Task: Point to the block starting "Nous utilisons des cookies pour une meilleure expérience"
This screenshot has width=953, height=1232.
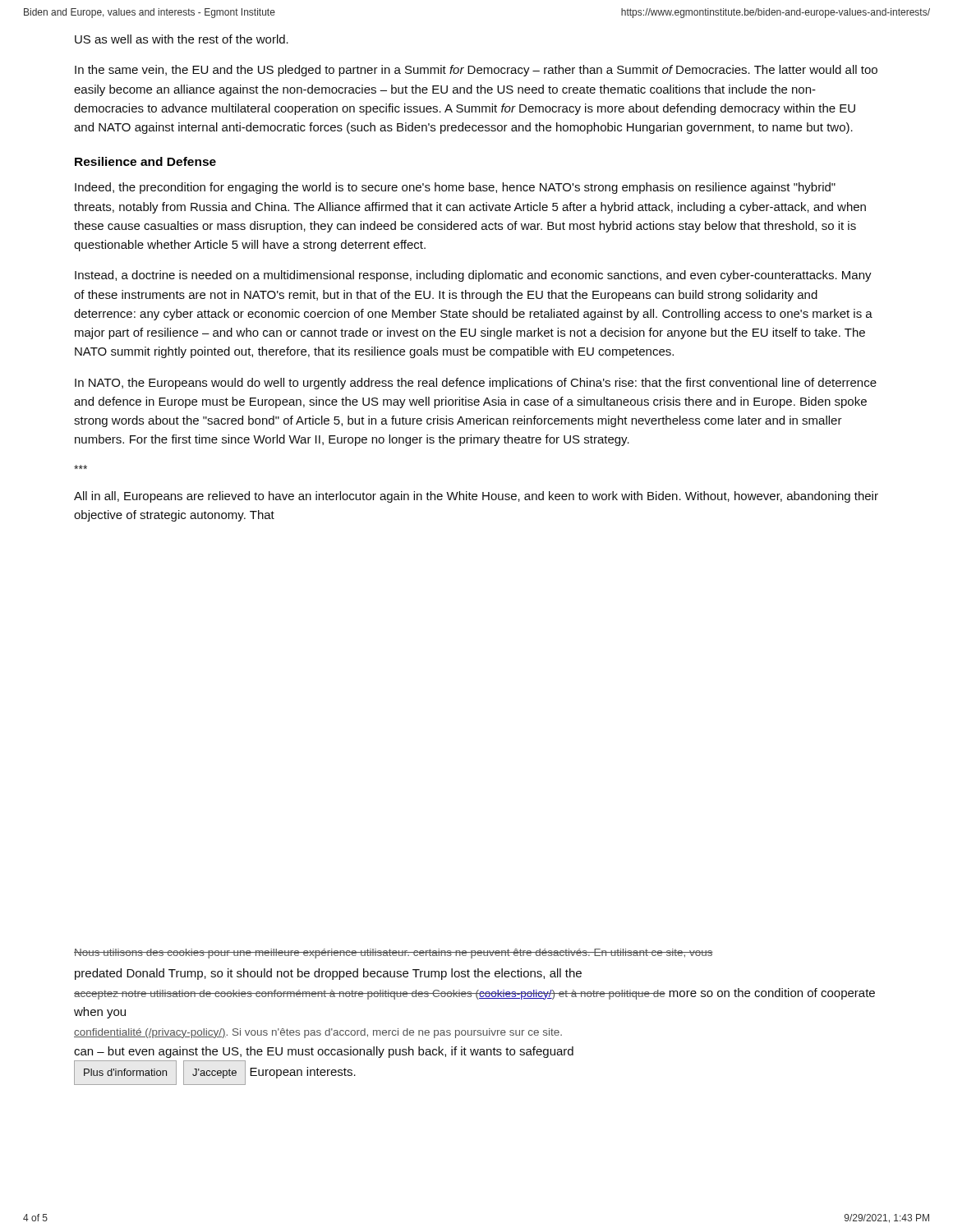Action: point(394,954)
